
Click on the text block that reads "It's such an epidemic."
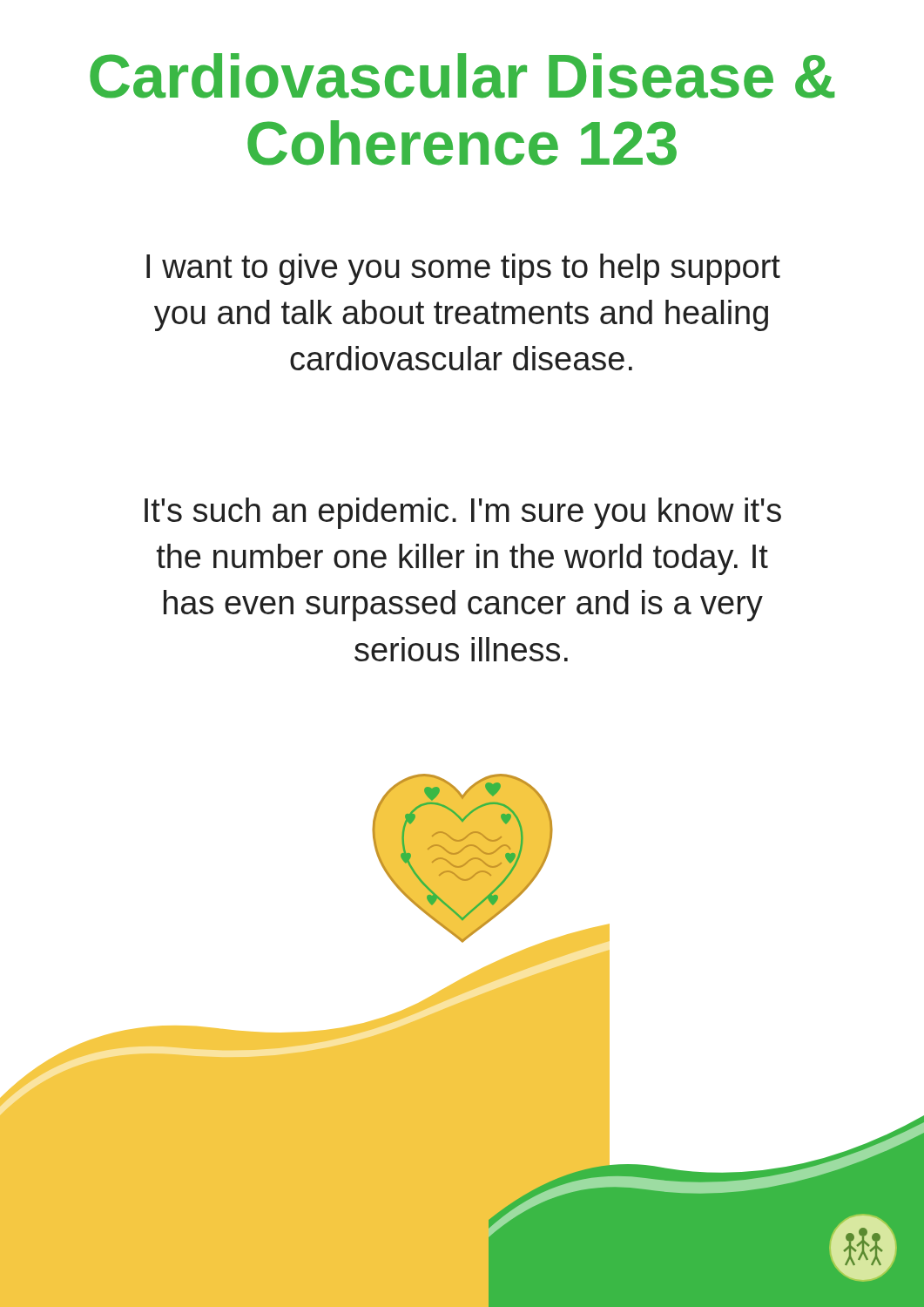(462, 581)
